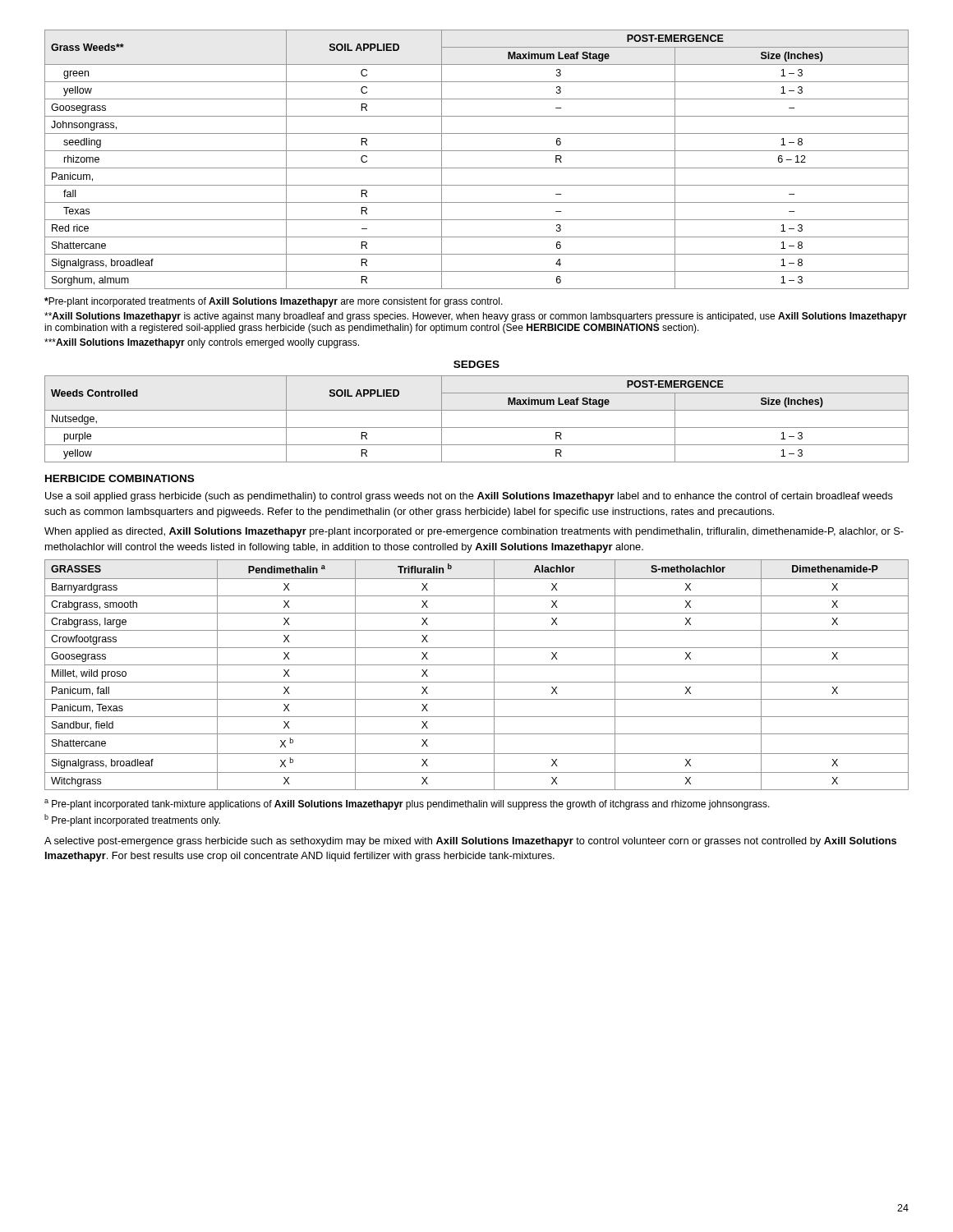Find the footnote that says "Pre-plant incorporated treatments of Axill Solutions Imazethapyr are"
Viewport: 953px width, 1232px height.
click(274, 301)
